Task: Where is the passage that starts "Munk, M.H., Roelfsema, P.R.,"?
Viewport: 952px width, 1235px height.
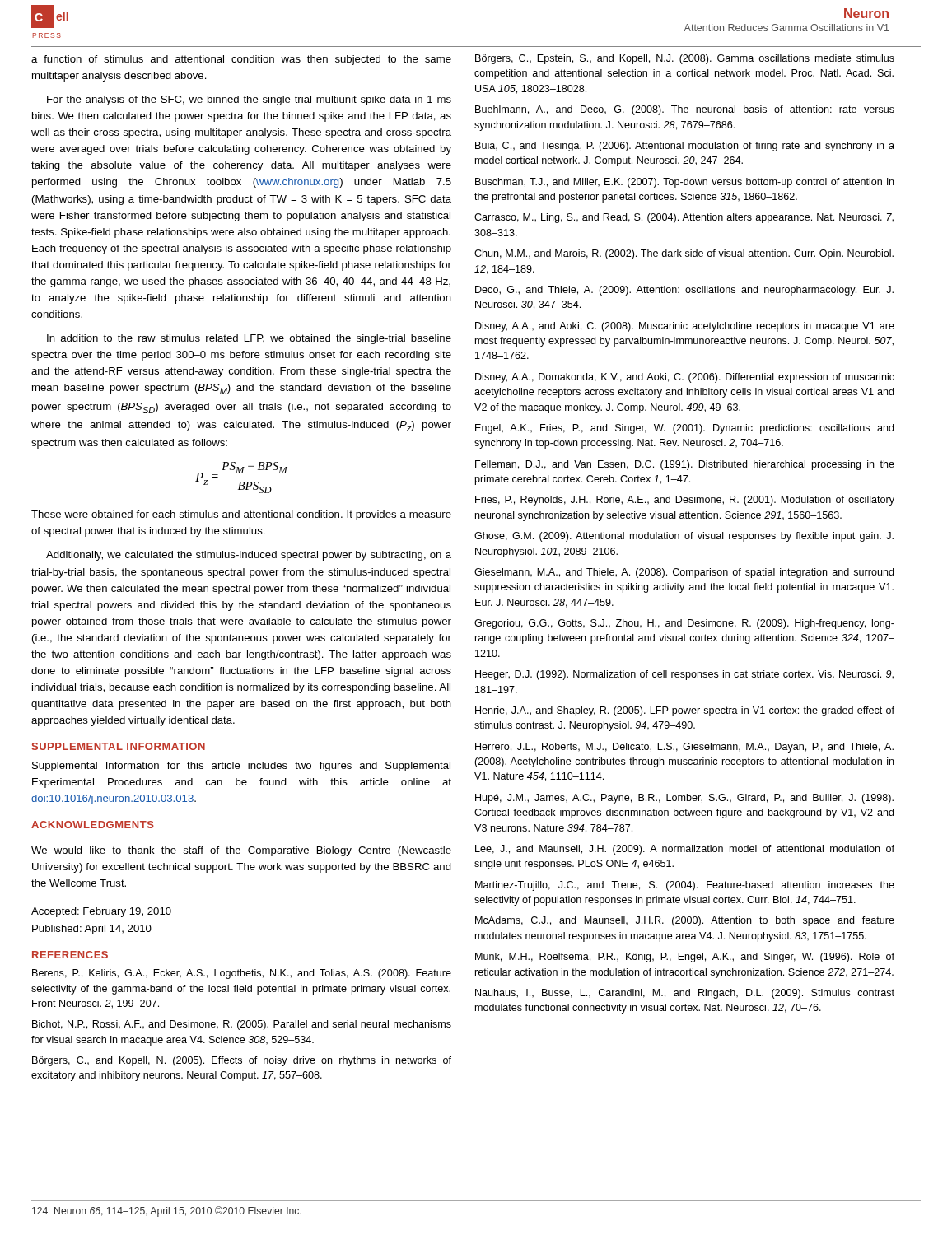Action: [x=684, y=964]
